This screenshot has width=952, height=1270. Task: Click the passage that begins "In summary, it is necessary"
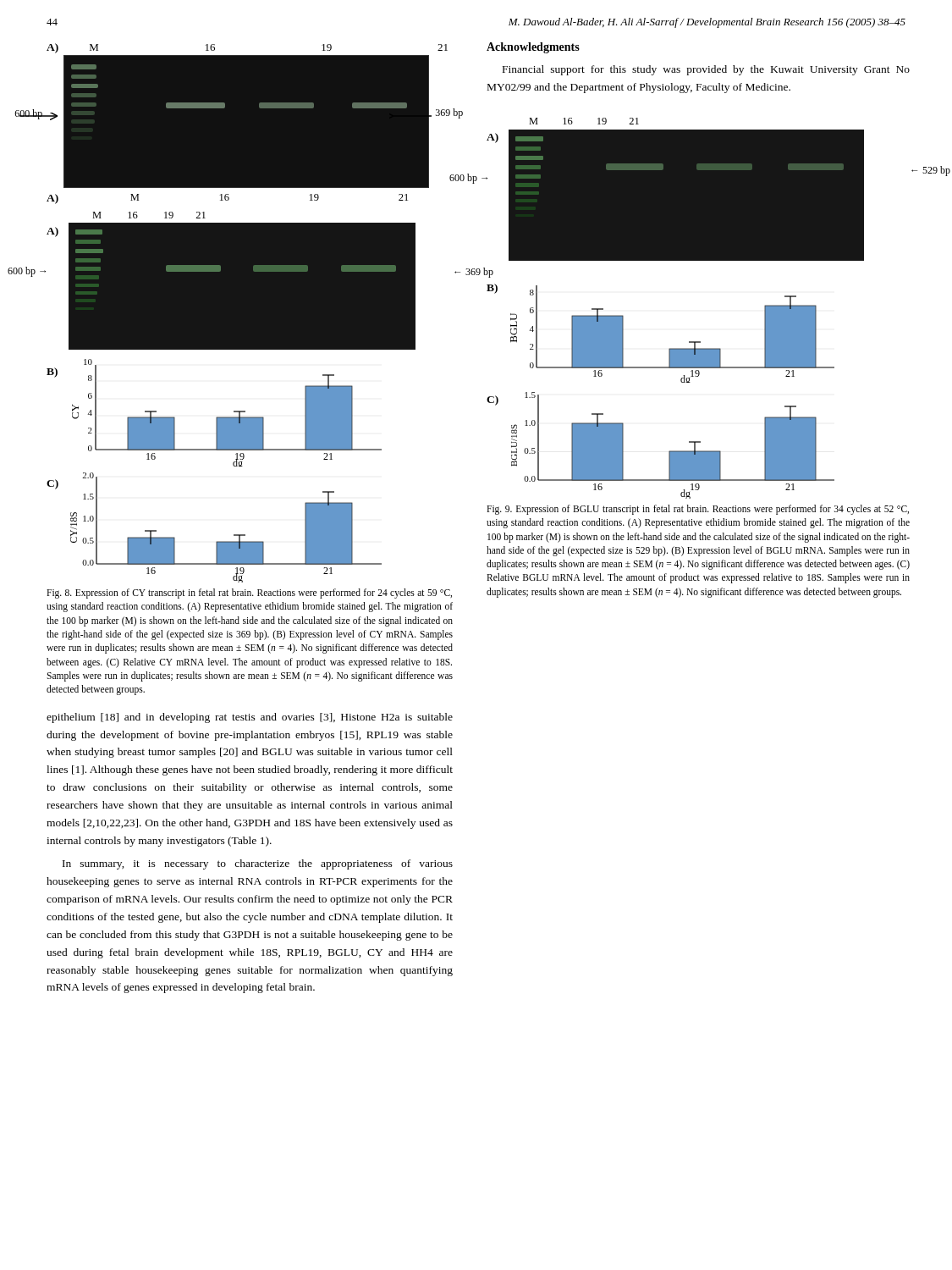(x=250, y=925)
